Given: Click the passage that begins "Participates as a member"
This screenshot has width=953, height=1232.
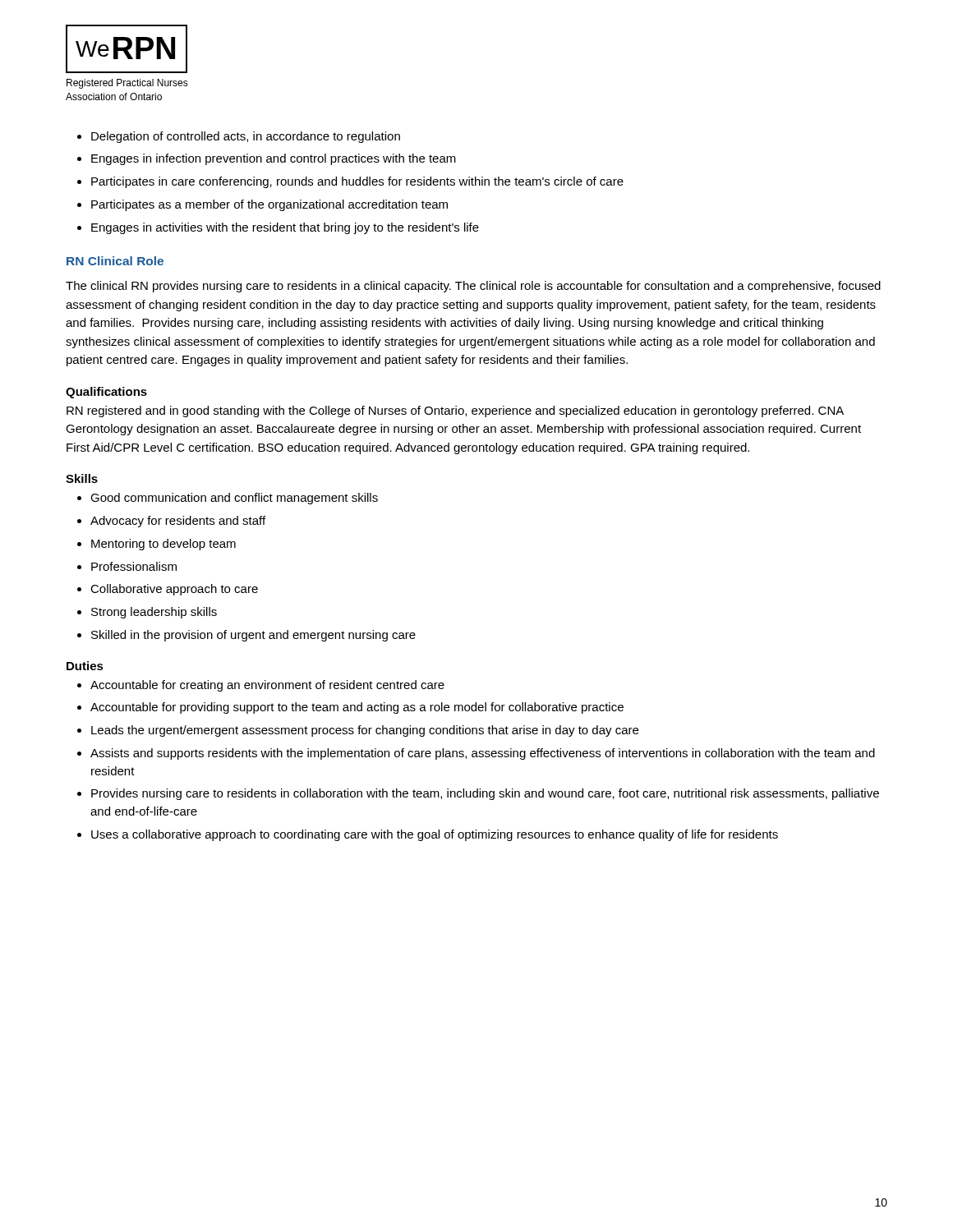Looking at the screenshot, I should point(269,204).
